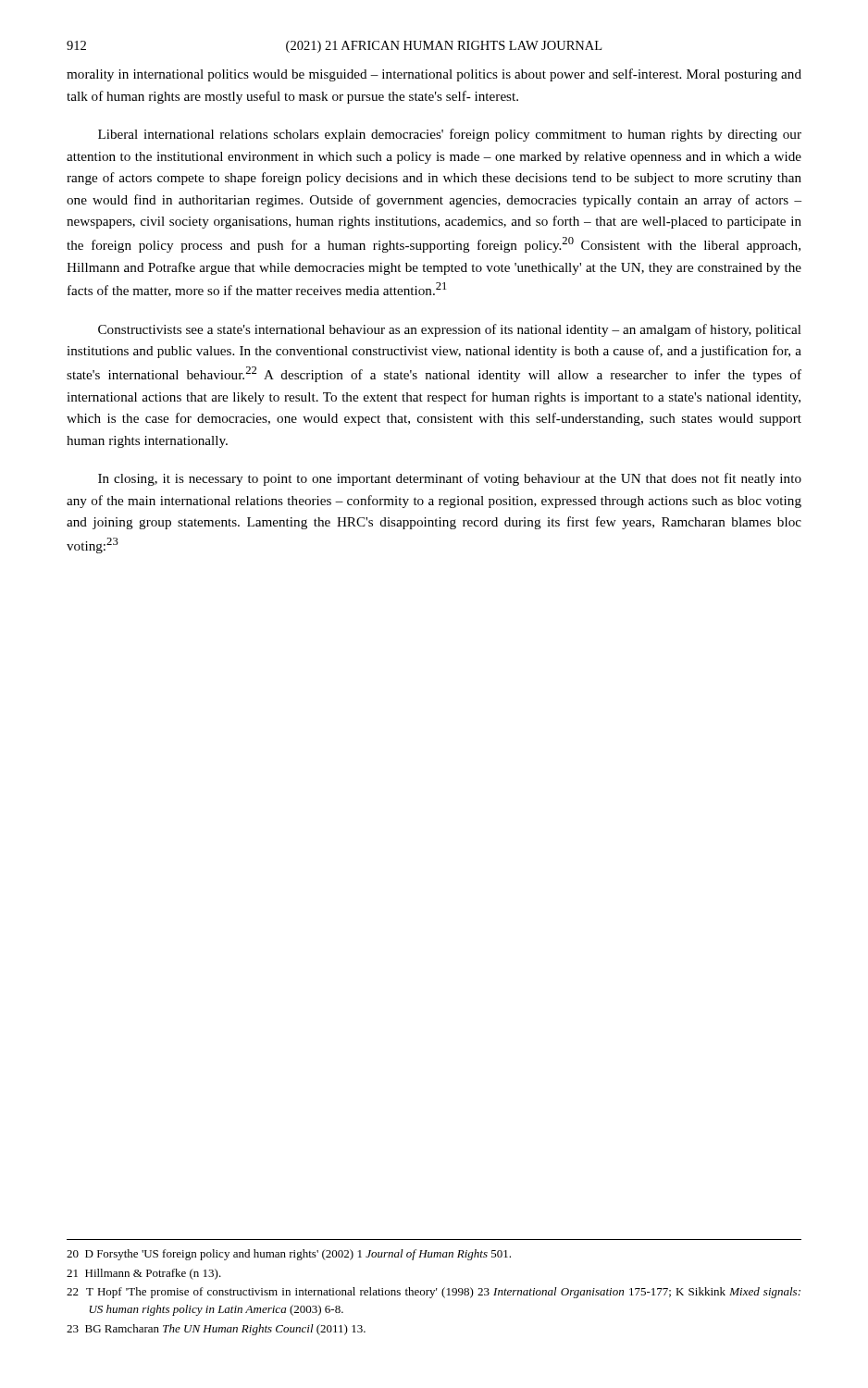The height and width of the screenshot is (1388, 868).
Task: Find the block on this page that starts "22 T Hopf 'The promise of constructivism"
Action: pos(434,1300)
